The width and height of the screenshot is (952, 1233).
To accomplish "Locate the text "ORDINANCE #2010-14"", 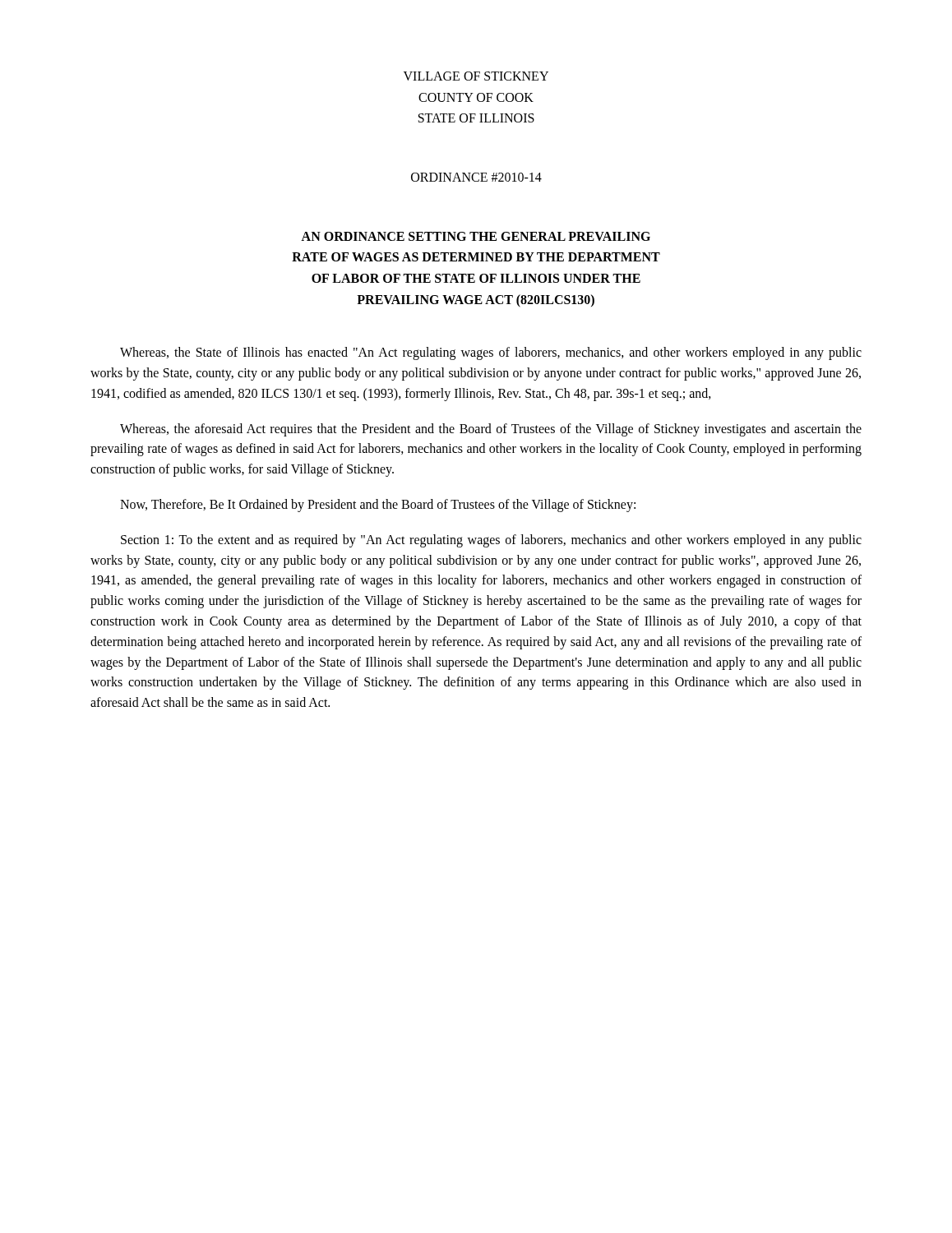I will (476, 177).
